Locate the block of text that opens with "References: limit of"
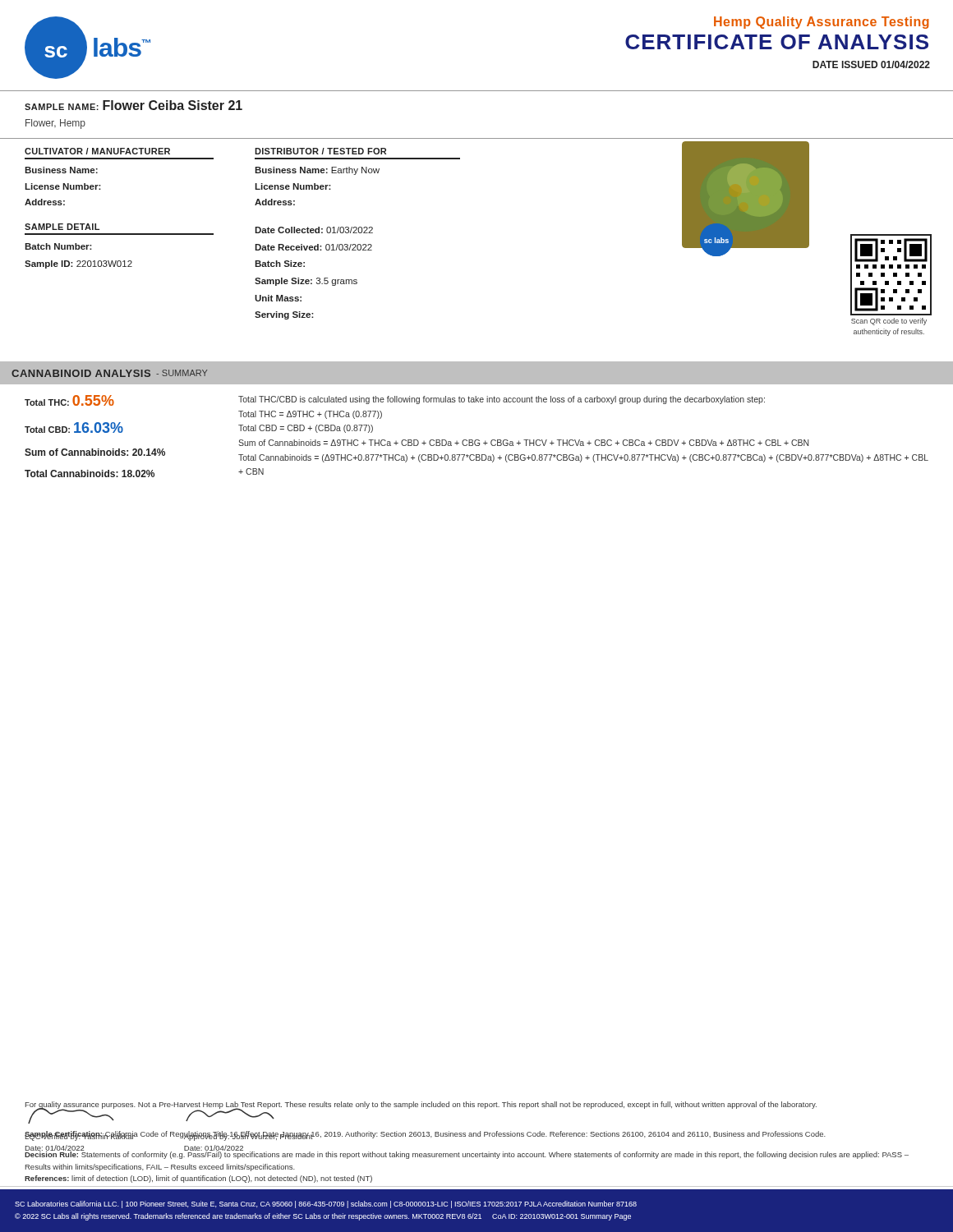The width and height of the screenshot is (953, 1232). pos(199,1178)
